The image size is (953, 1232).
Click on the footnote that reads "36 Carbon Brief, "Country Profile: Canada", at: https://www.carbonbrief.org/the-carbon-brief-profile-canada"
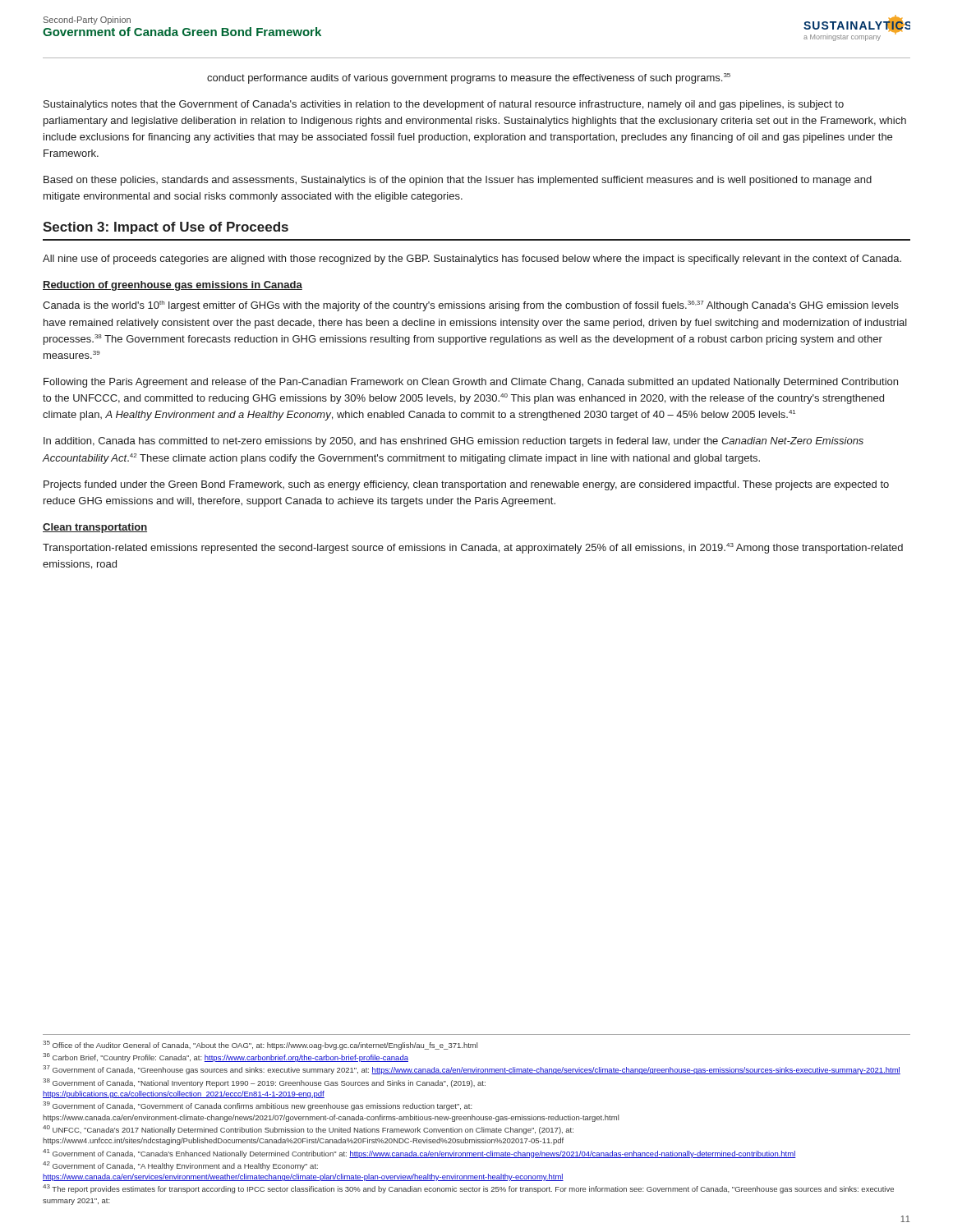(225, 1057)
